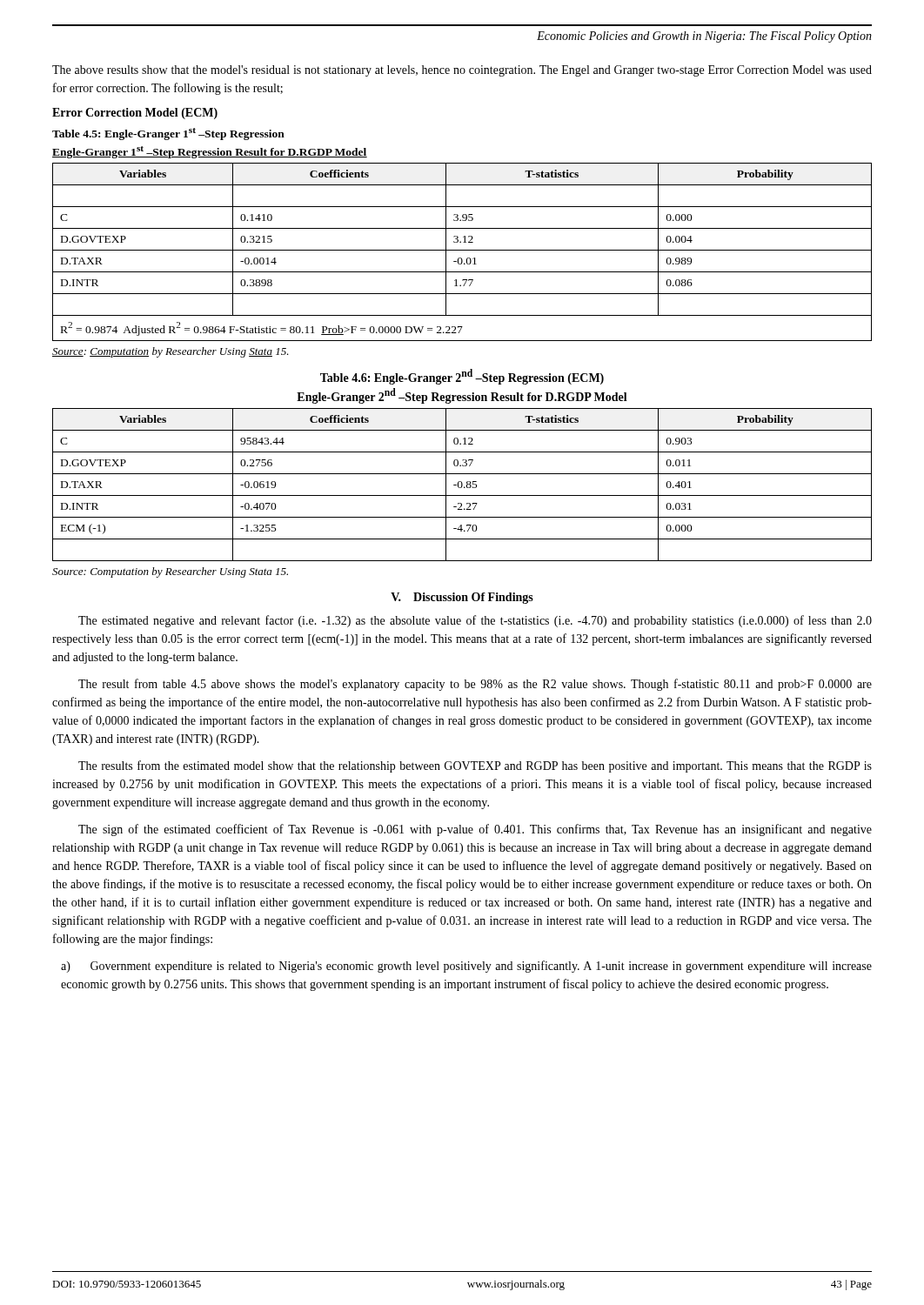
Task: Select the text starting "V. Discussion Of Findings"
Action: [462, 597]
